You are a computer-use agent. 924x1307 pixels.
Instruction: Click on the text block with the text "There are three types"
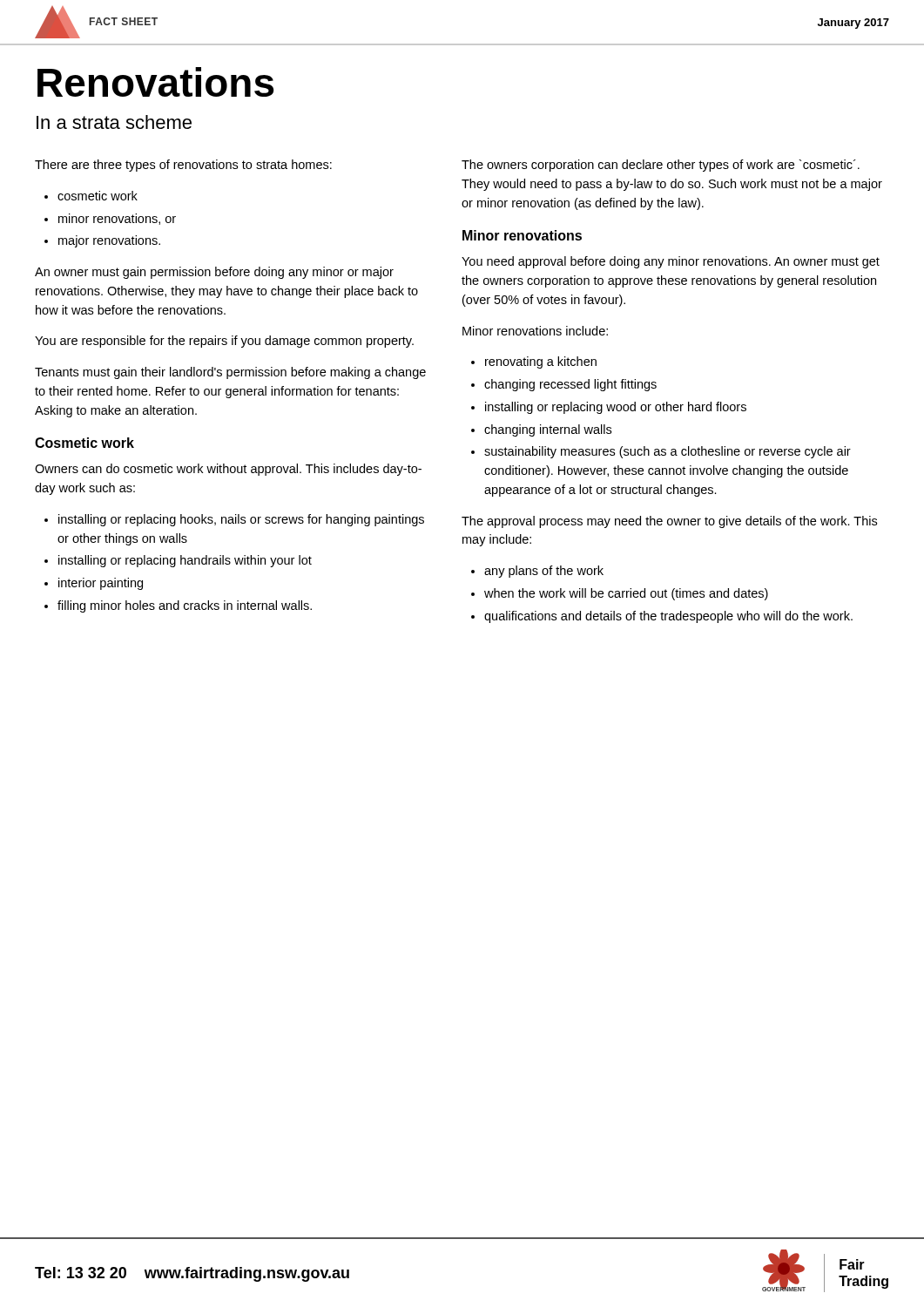[231, 166]
